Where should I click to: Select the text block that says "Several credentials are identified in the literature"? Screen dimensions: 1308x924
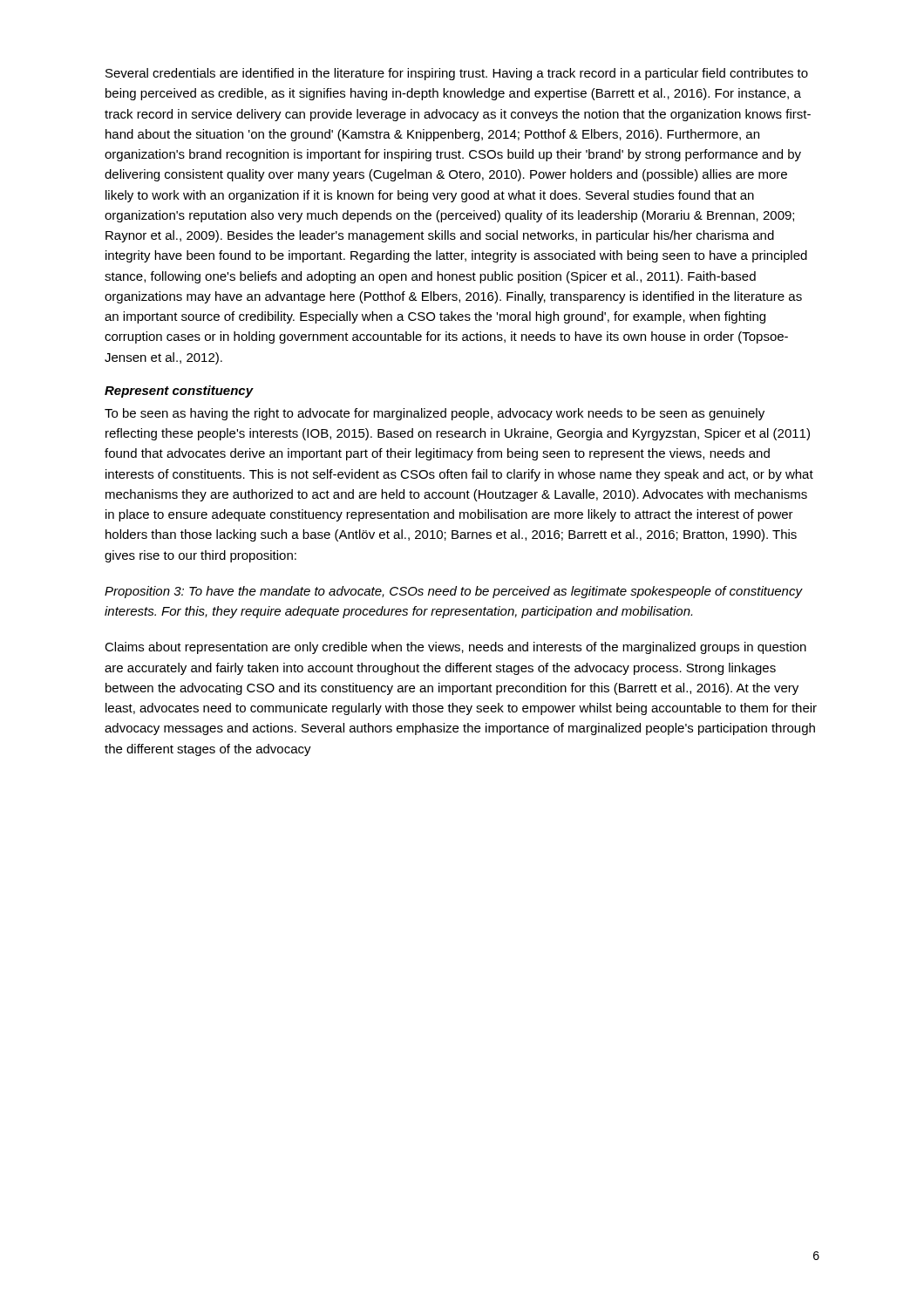pyautogui.click(x=458, y=215)
